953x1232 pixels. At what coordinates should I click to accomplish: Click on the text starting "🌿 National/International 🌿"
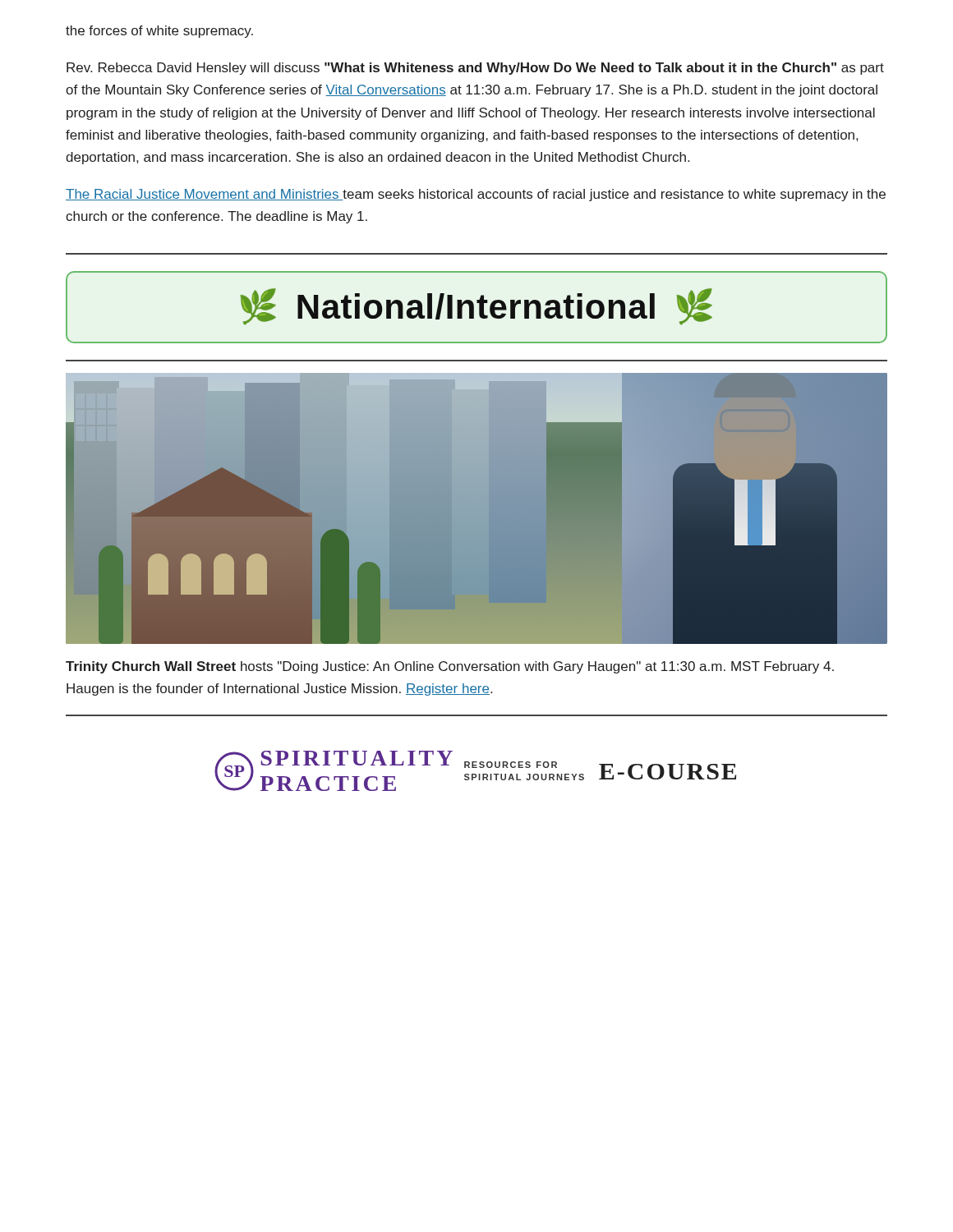pos(476,307)
